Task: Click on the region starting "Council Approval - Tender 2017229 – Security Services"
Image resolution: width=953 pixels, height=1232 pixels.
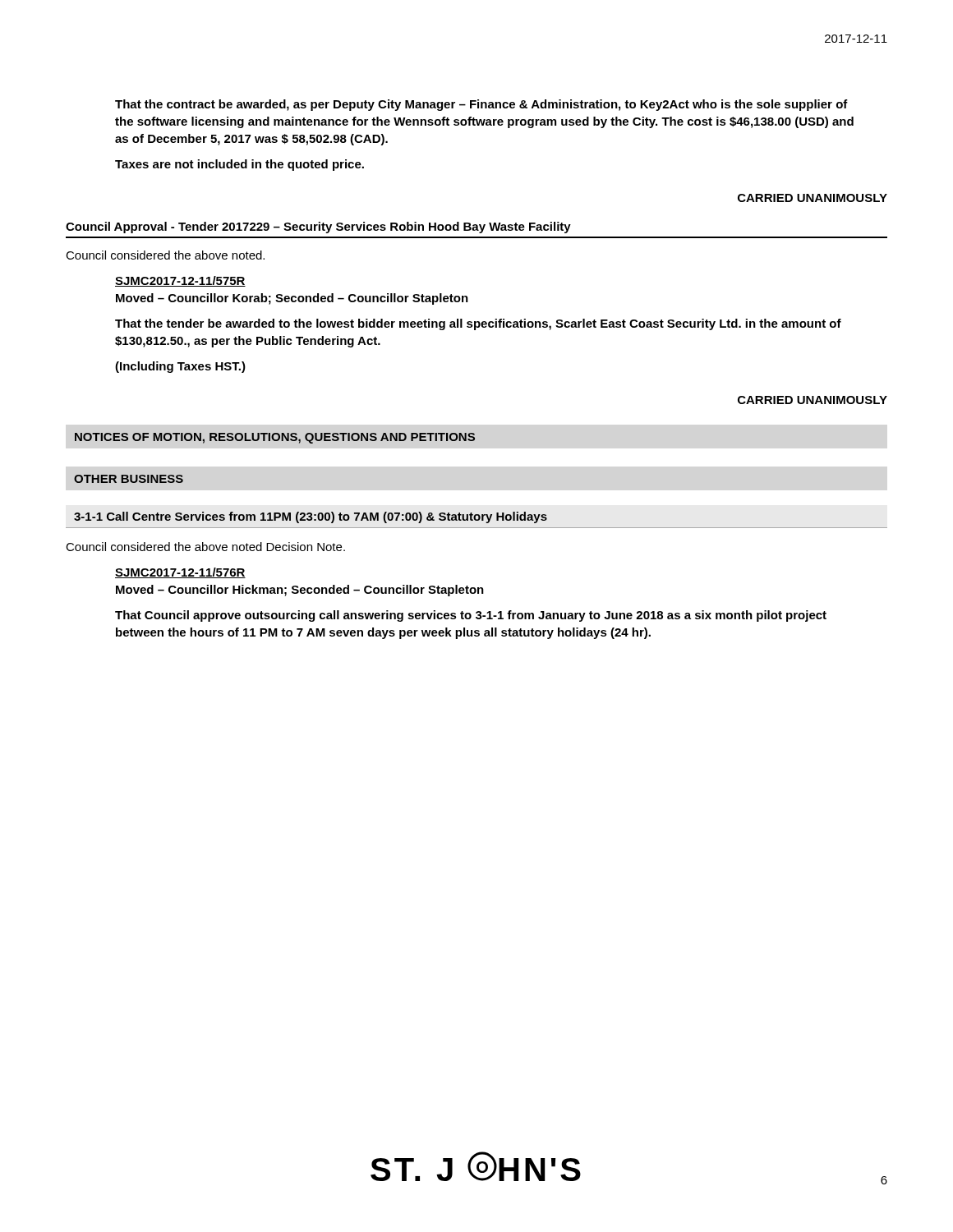Action: (476, 229)
